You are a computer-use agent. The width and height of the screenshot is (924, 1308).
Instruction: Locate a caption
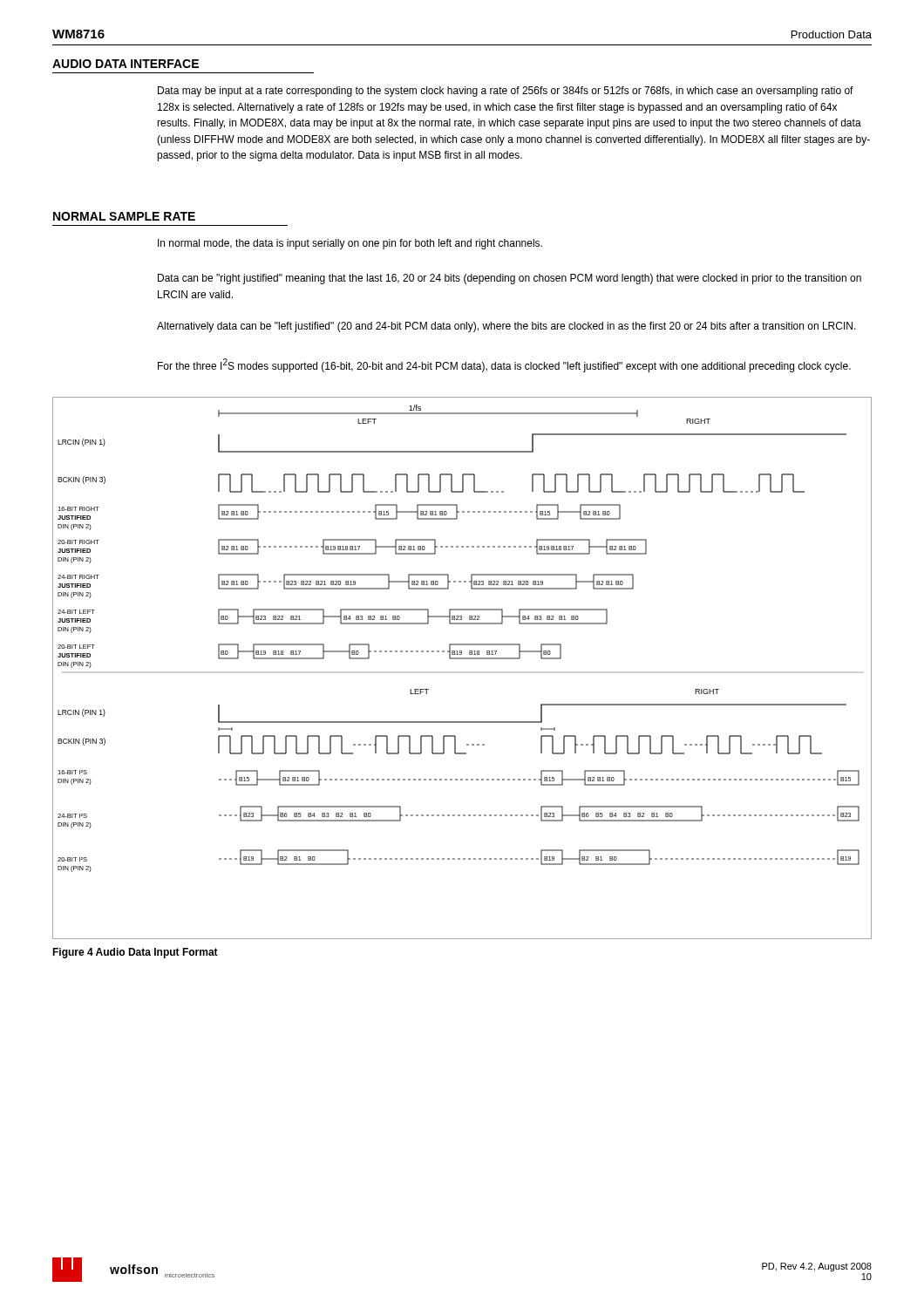(135, 952)
